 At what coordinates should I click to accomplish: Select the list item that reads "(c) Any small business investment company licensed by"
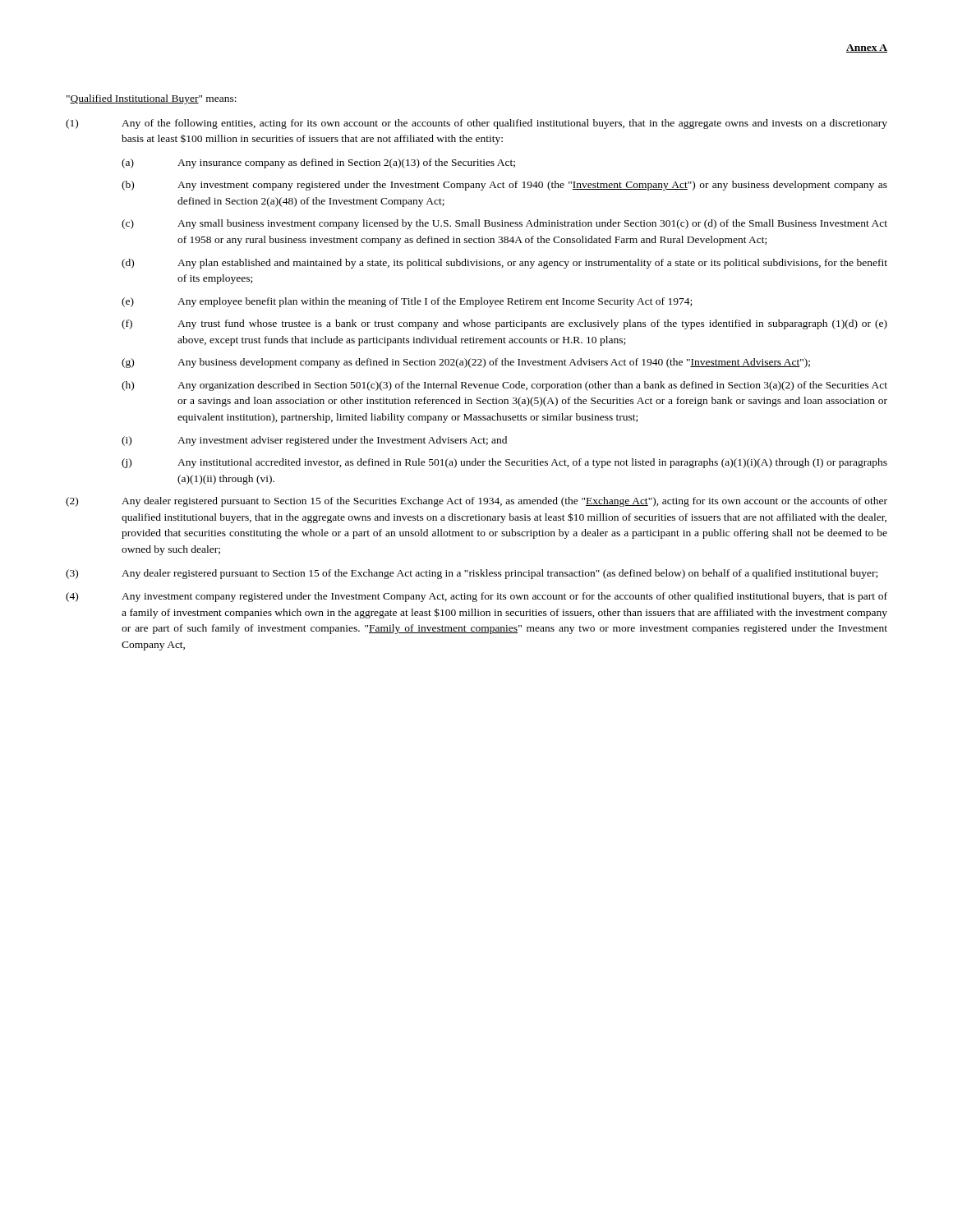[x=504, y=232]
